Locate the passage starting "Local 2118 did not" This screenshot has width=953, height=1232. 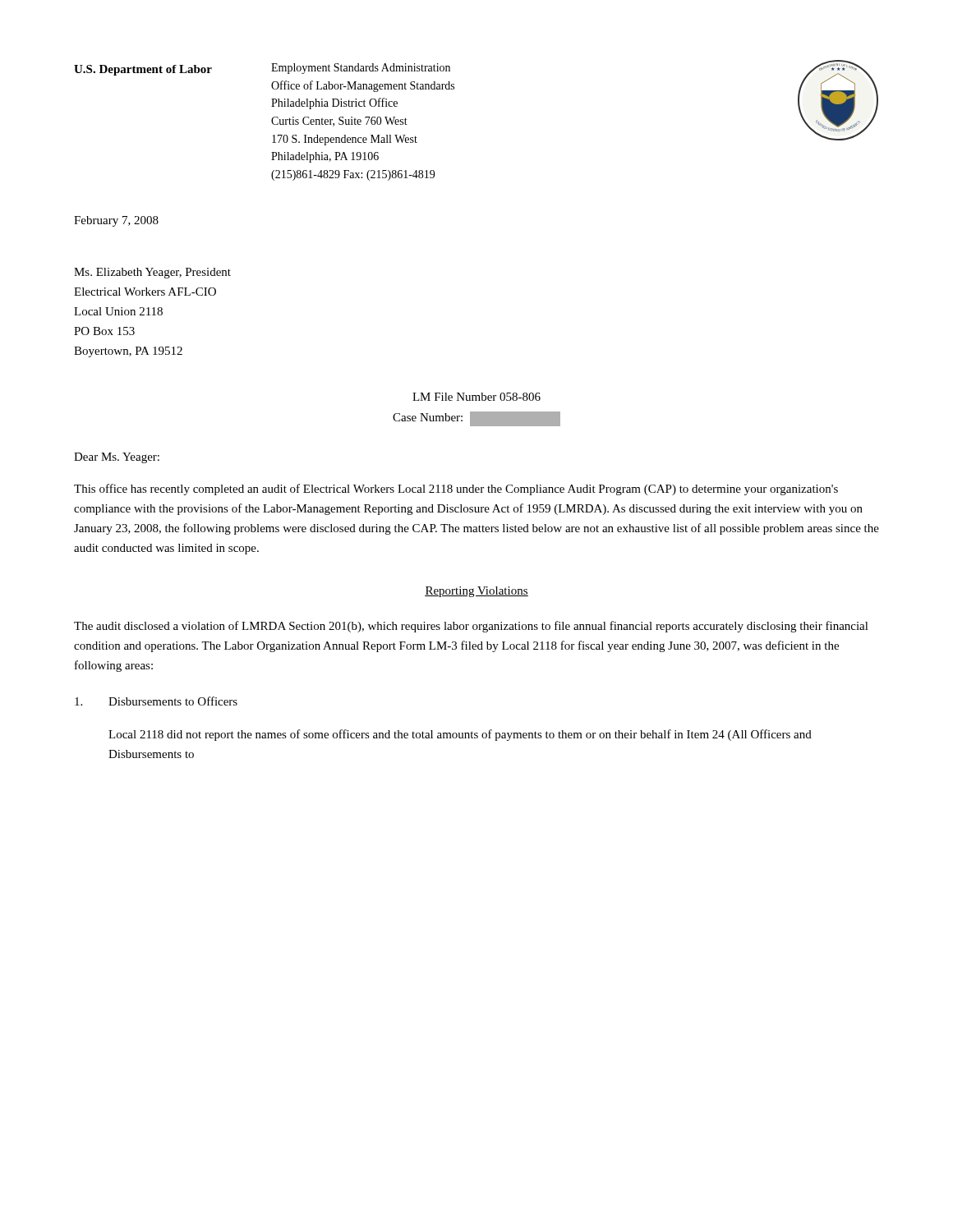pyautogui.click(x=460, y=744)
